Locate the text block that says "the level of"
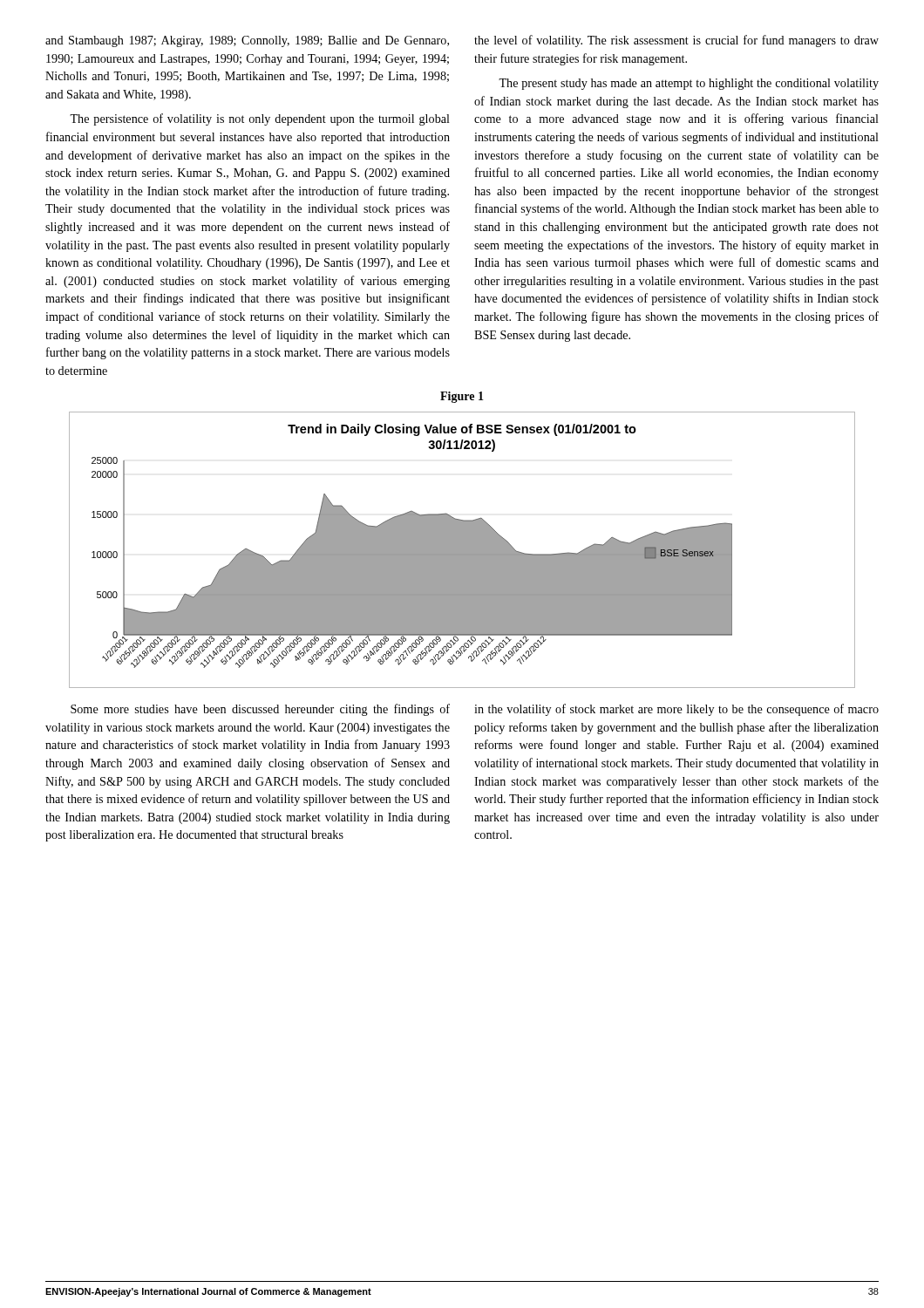The image size is (924, 1308). 676,188
